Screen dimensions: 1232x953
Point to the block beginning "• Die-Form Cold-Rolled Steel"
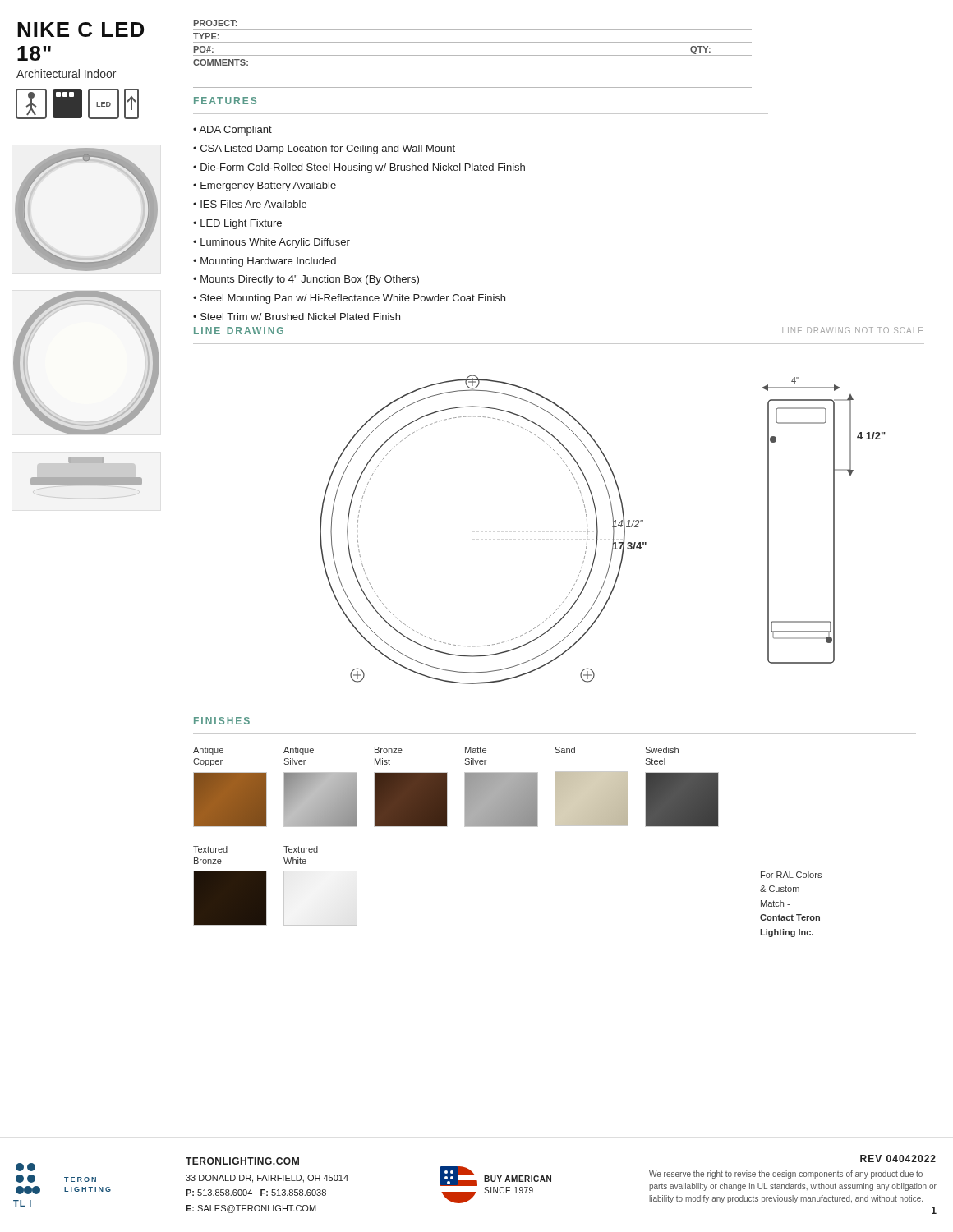coord(359,167)
